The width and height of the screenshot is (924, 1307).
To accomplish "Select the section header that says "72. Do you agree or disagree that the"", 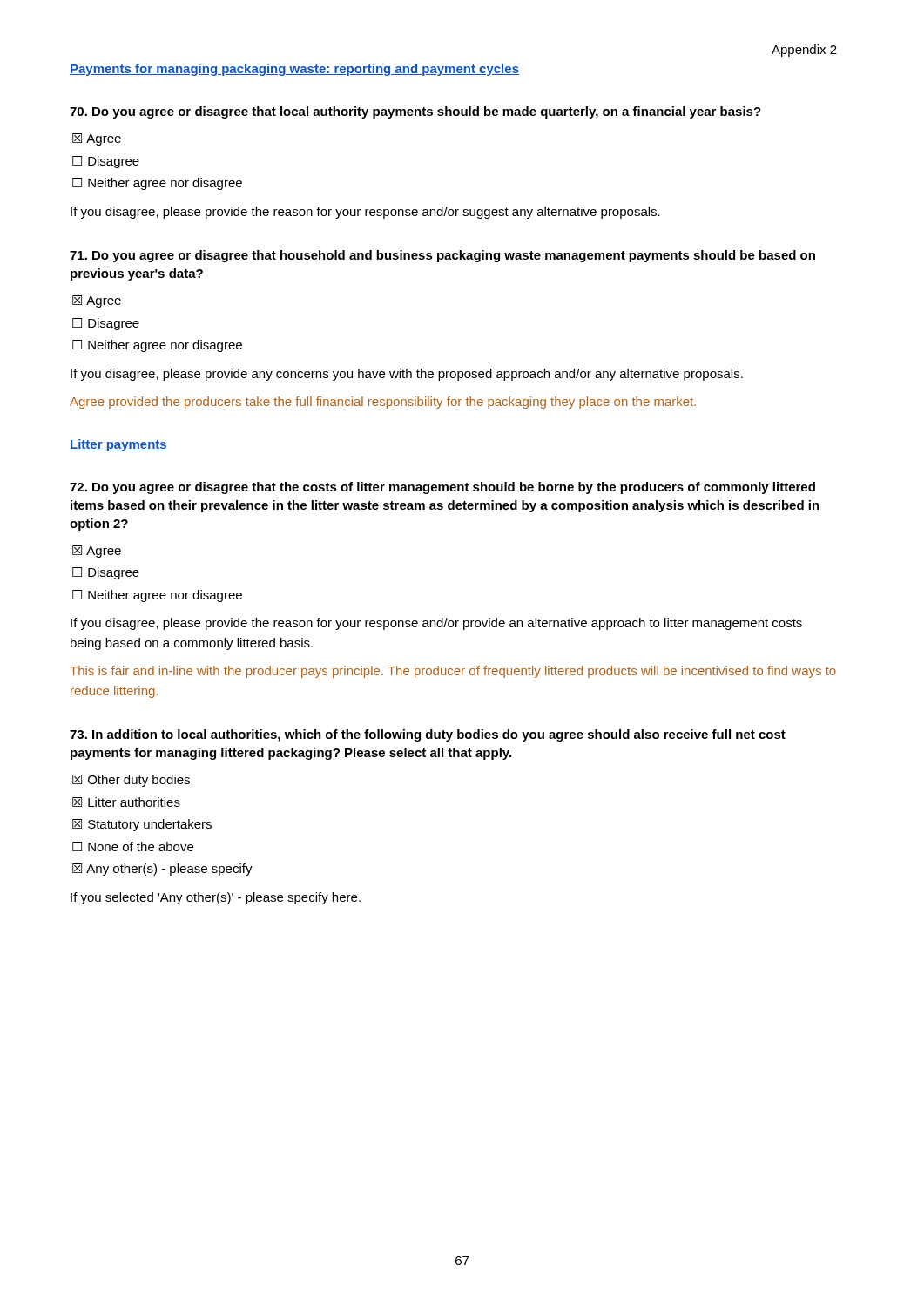I will coord(445,505).
